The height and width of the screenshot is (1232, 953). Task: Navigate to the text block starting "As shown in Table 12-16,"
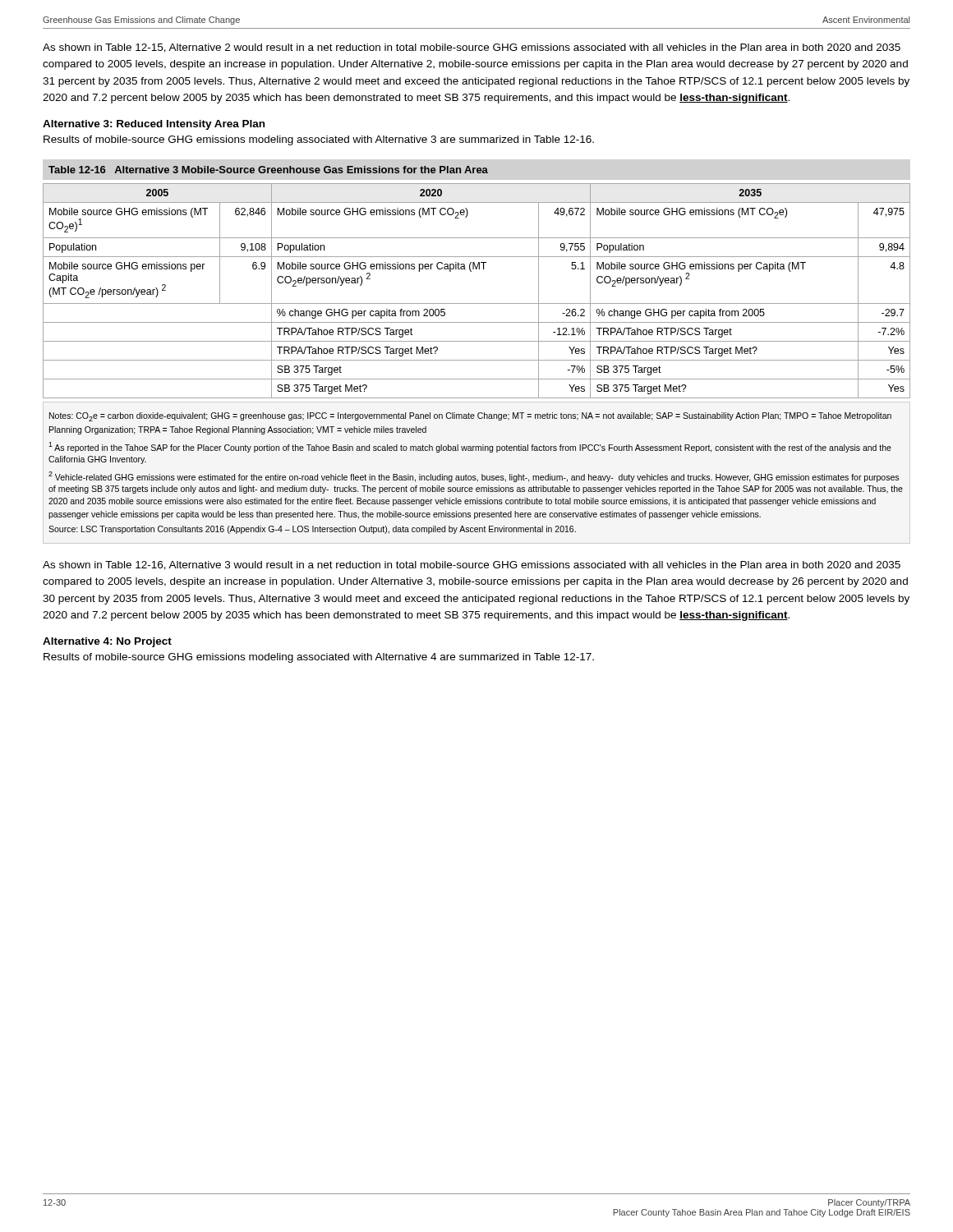click(476, 590)
